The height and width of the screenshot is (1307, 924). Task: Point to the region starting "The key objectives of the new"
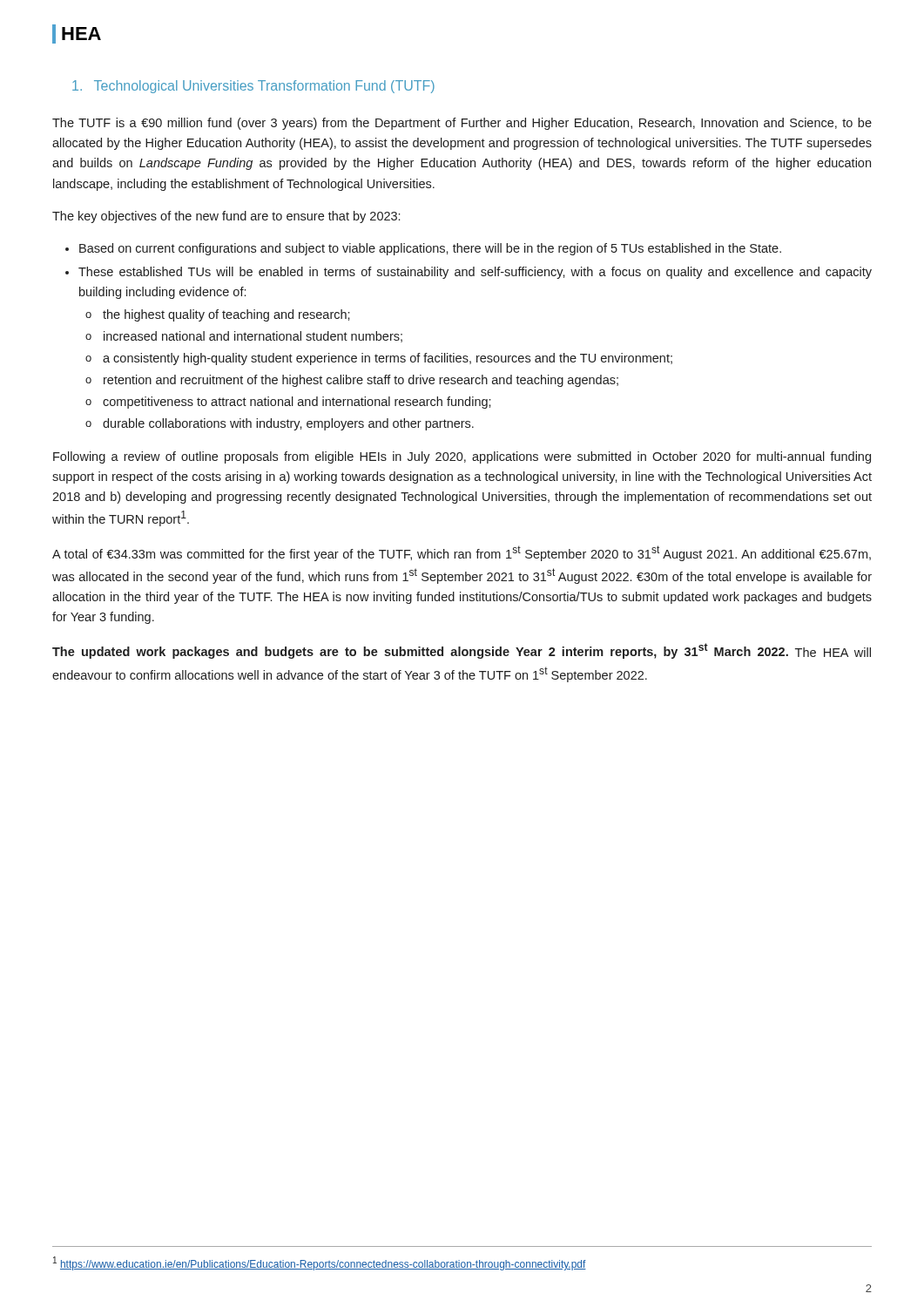click(x=227, y=216)
